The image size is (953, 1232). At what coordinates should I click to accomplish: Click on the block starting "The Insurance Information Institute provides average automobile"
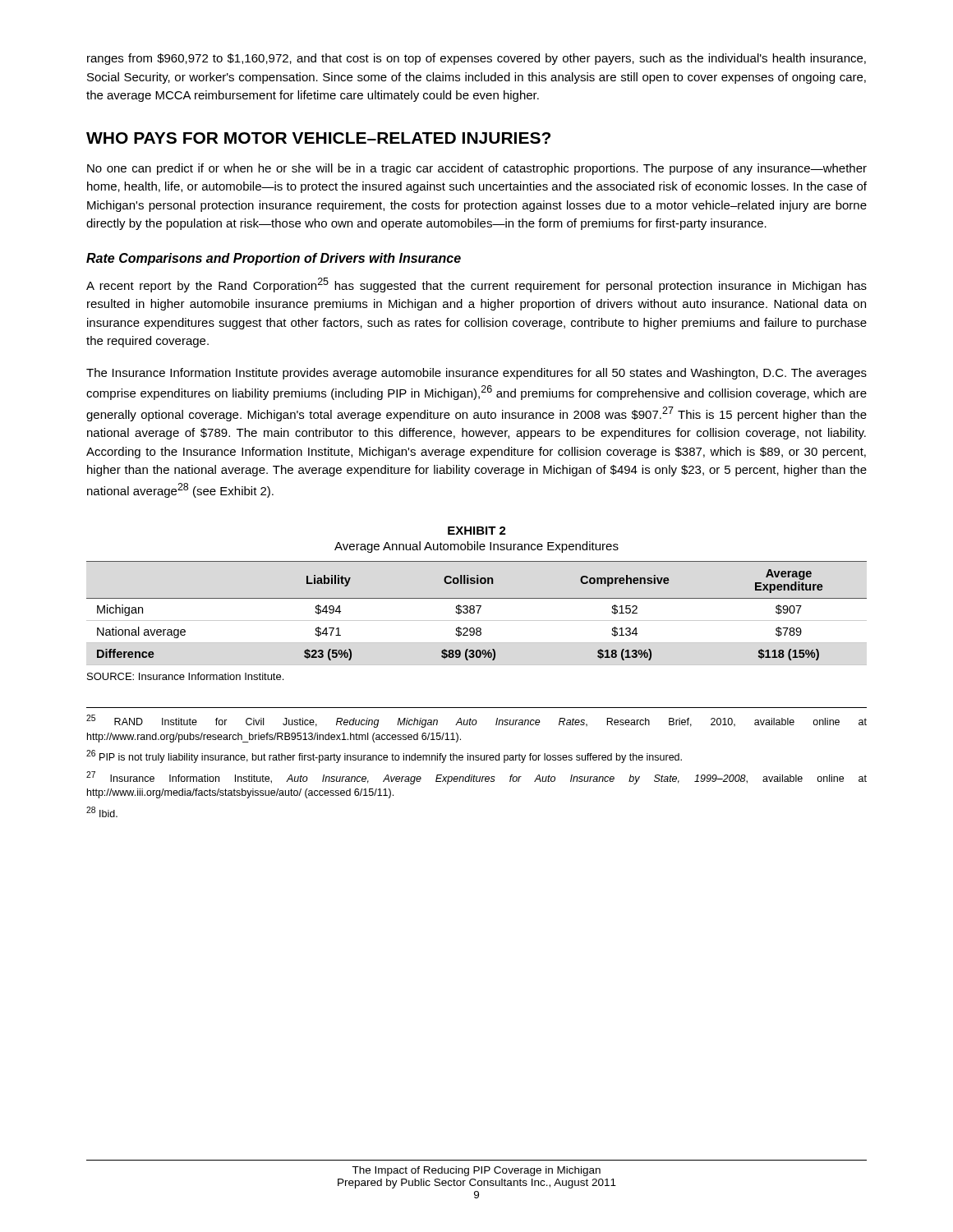coord(476,431)
